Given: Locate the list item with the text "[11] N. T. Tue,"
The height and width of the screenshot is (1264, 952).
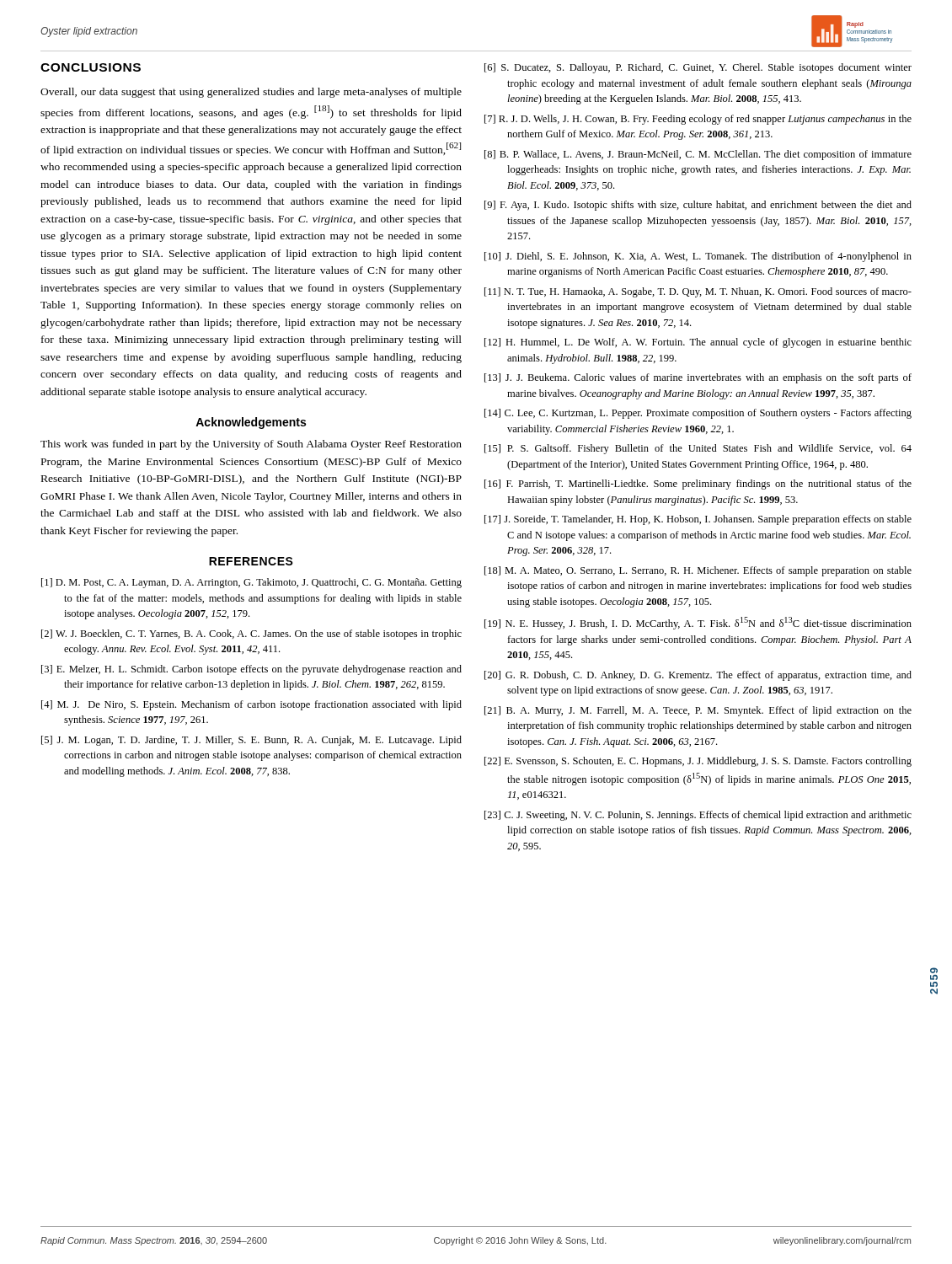Looking at the screenshot, I should (x=698, y=307).
